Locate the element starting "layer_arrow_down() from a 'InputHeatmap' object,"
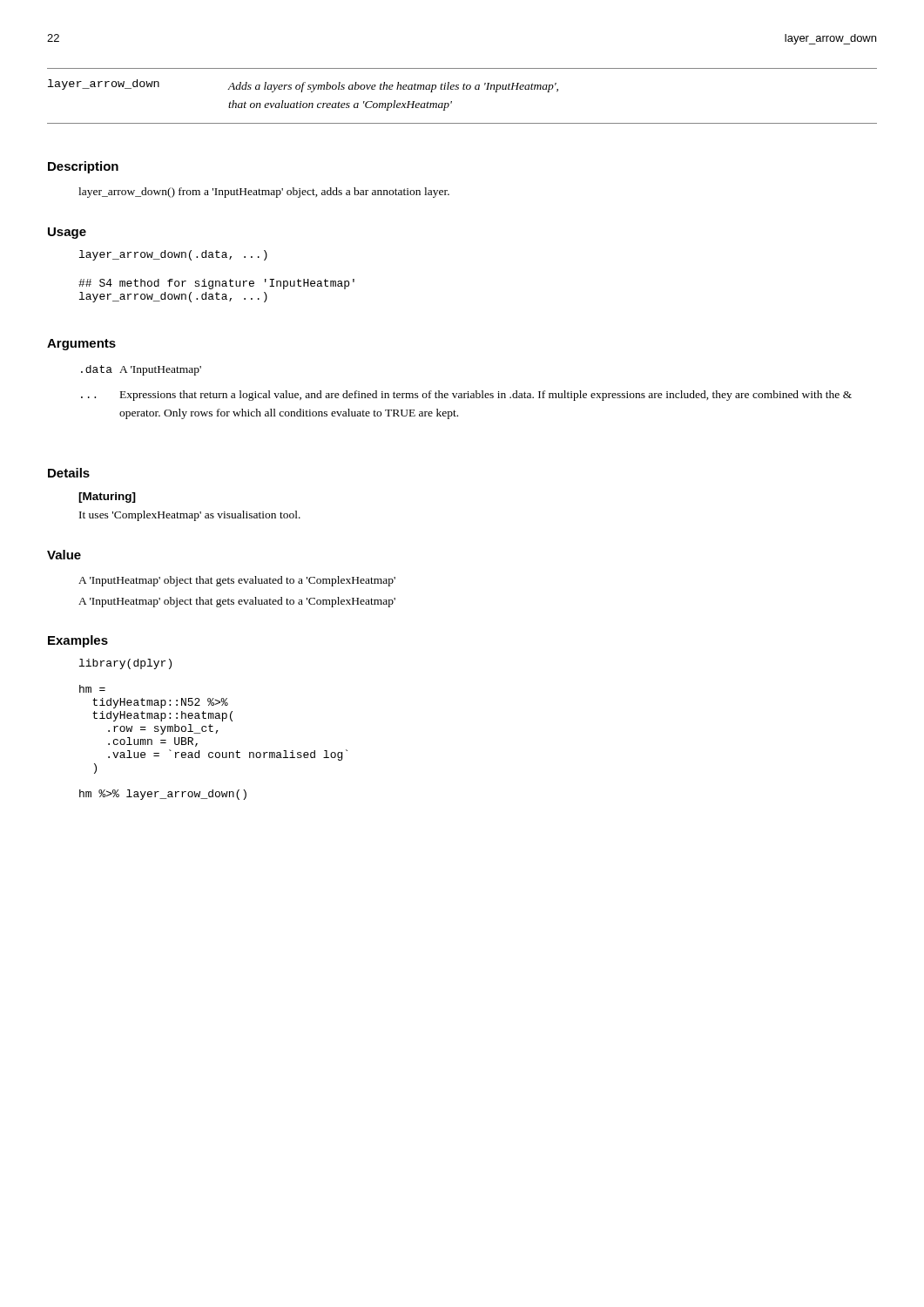The height and width of the screenshot is (1307, 924). tap(264, 191)
